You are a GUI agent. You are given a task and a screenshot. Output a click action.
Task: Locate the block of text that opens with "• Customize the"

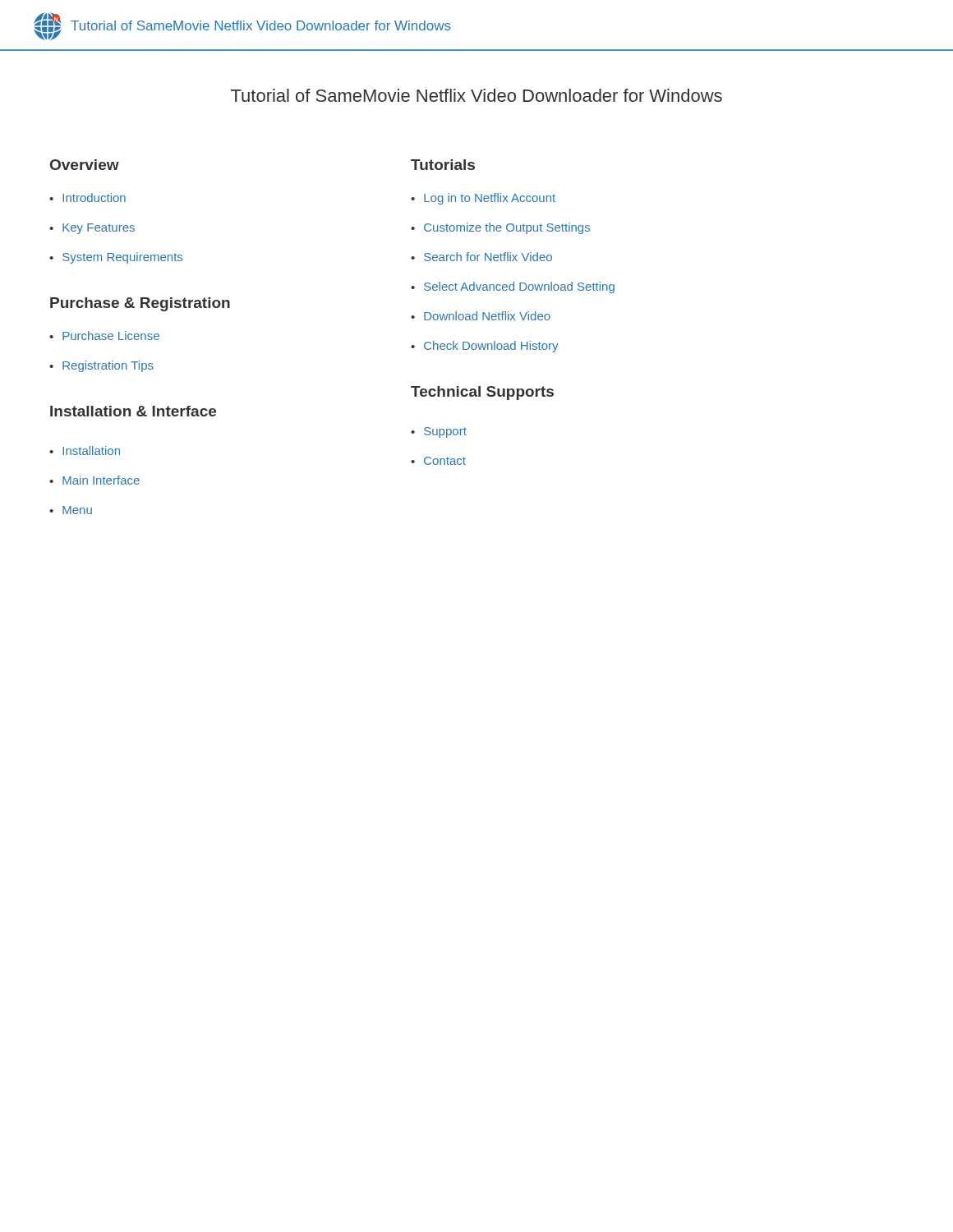(501, 228)
